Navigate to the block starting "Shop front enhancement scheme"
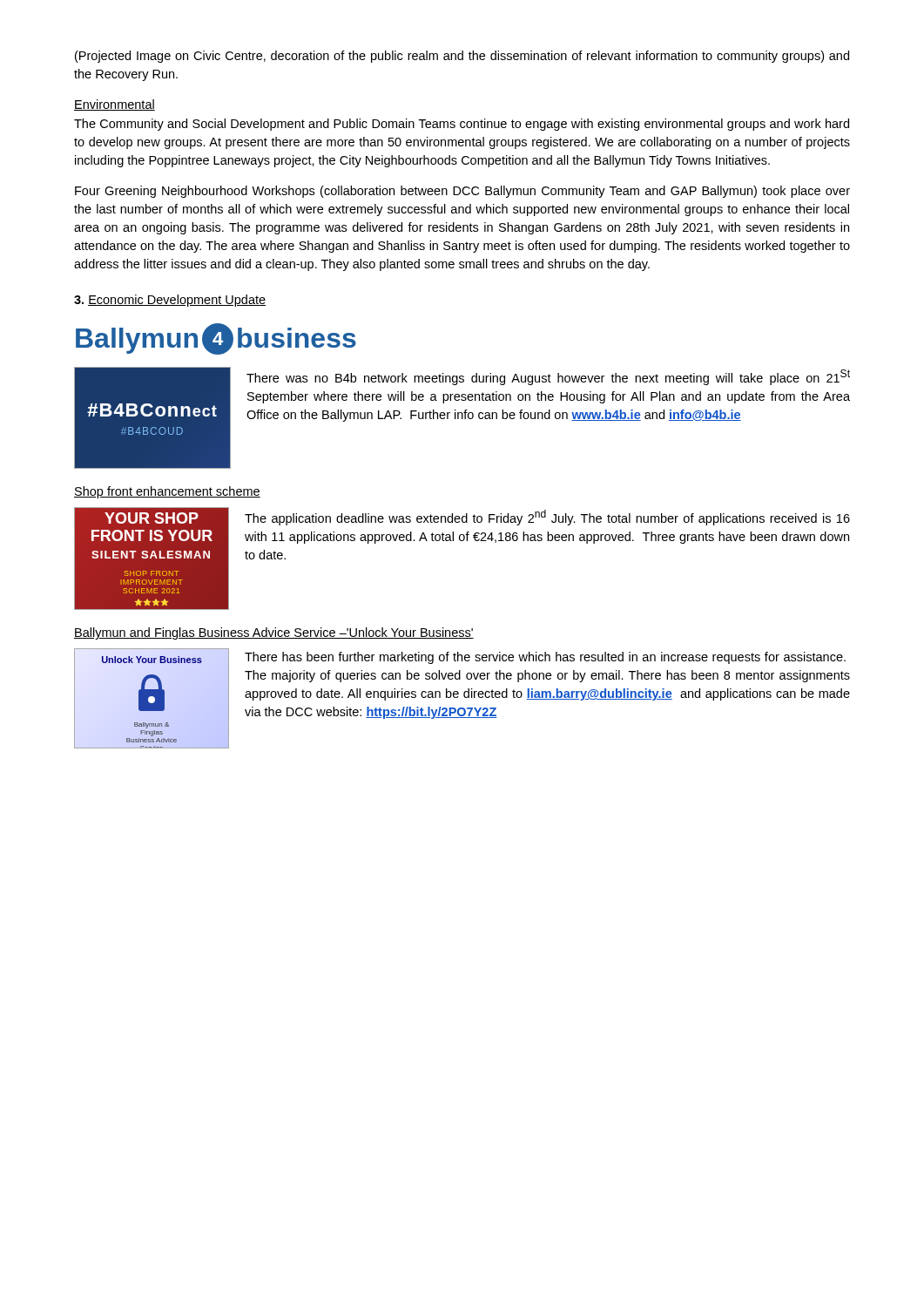The image size is (924, 1307). [x=167, y=492]
